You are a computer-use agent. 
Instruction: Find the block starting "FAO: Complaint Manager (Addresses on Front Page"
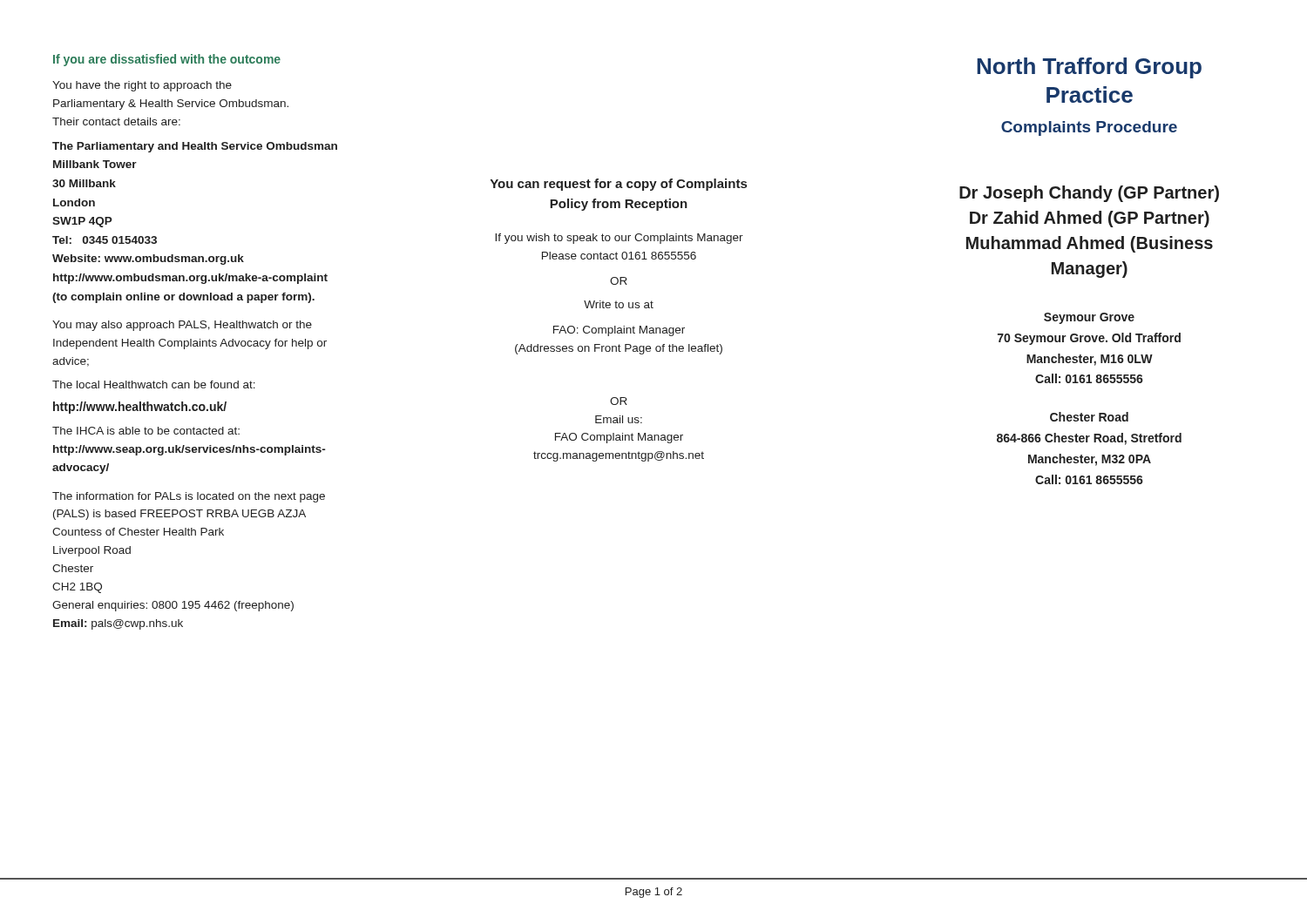tap(619, 339)
